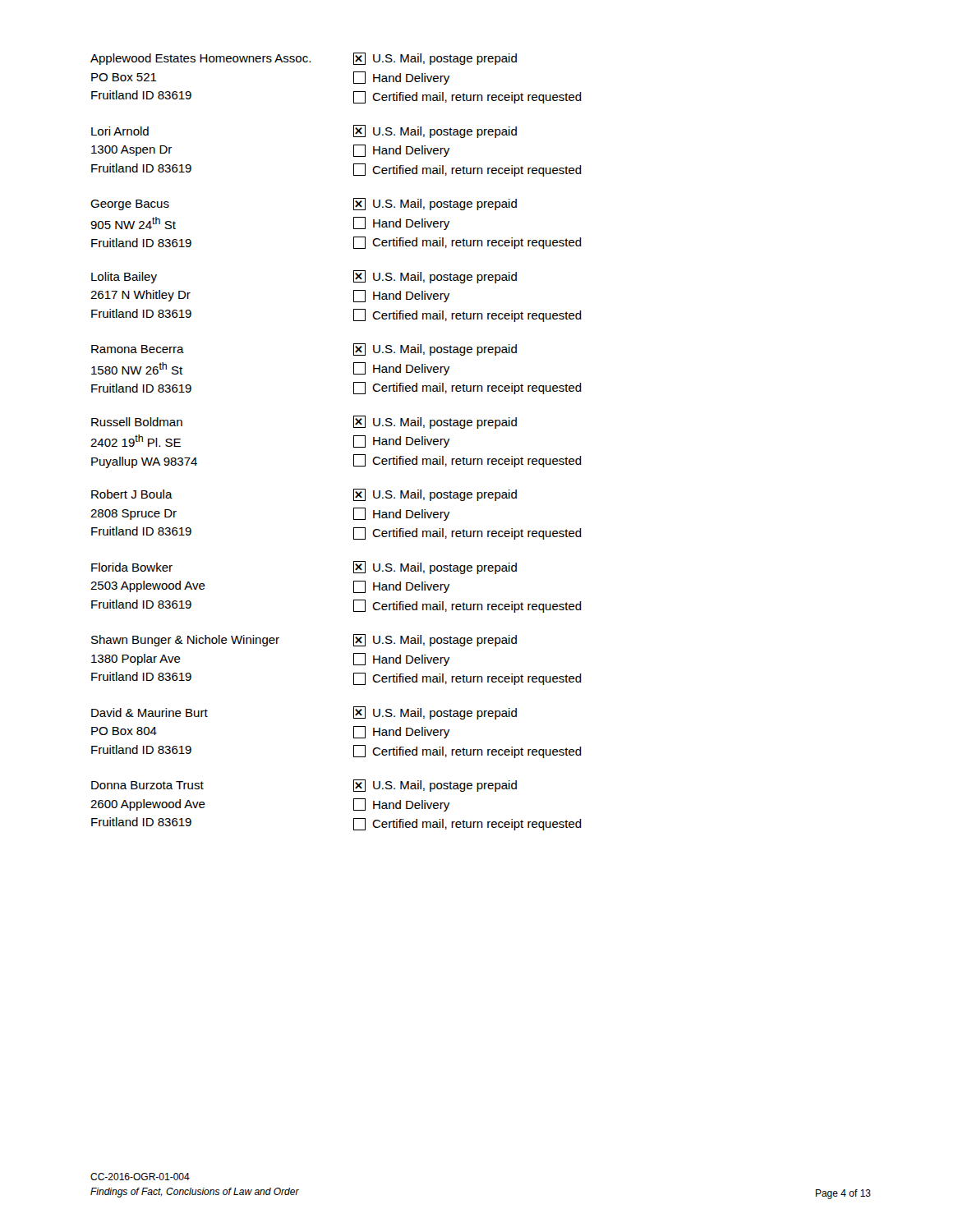Find the block on this page that starts "Donna Burzota Trust 2600 Applewood Ave Fruitland ID"
The image size is (953, 1232).
click(x=152, y=786)
